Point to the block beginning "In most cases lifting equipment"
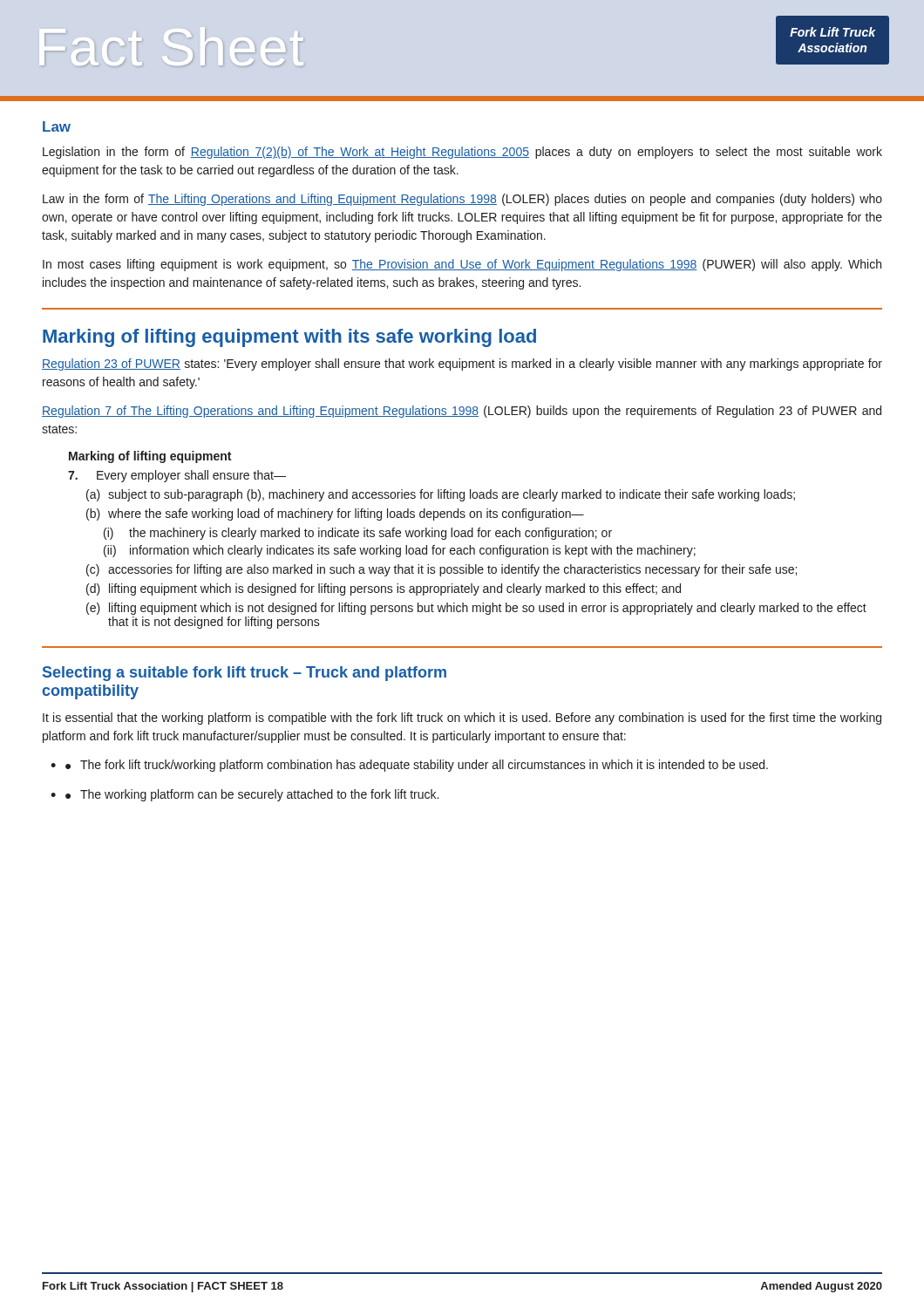The width and height of the screenshot is (924, 1308). point(462,274)
